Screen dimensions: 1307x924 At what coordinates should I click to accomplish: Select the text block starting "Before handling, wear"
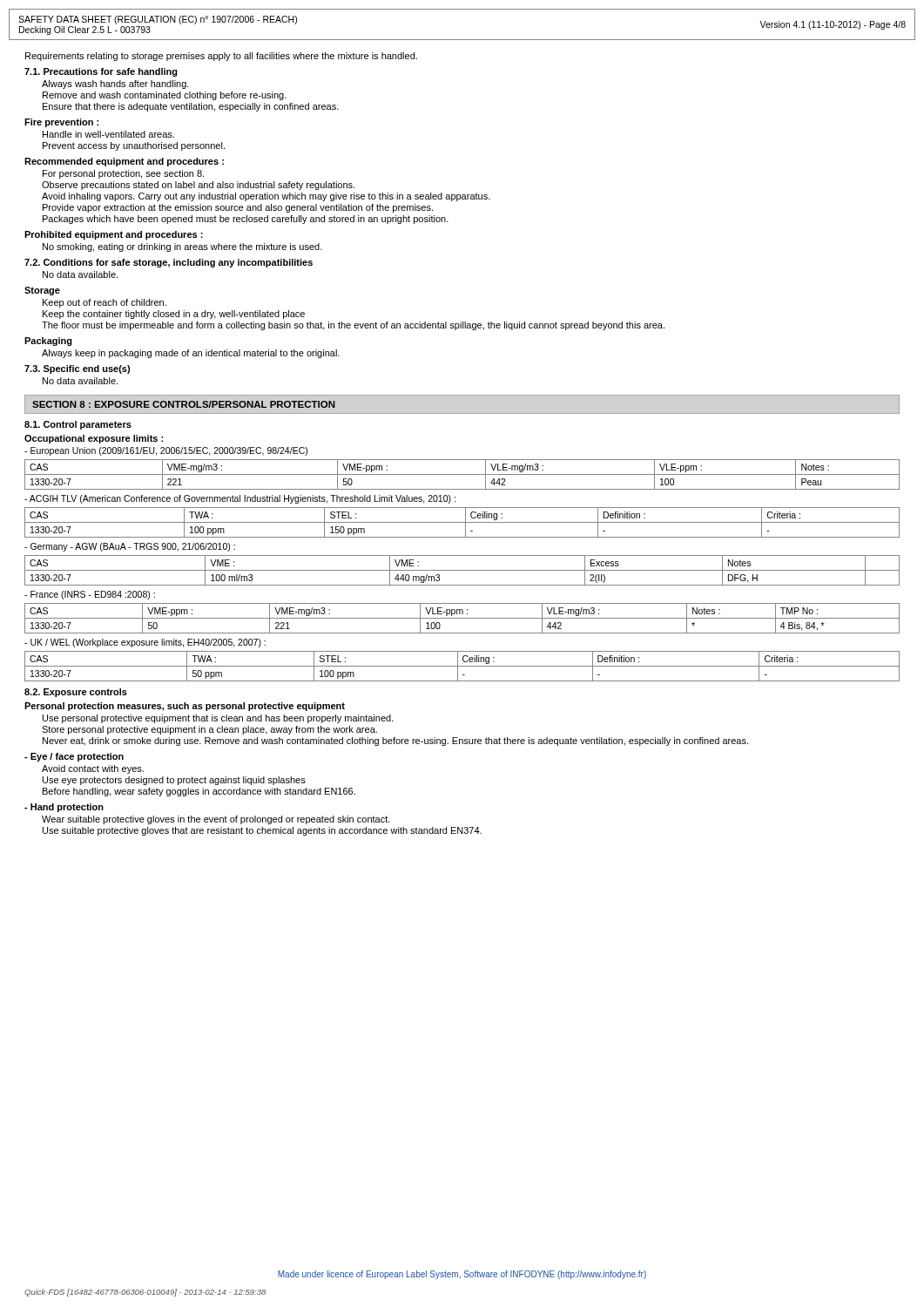[x=199, y=791]
